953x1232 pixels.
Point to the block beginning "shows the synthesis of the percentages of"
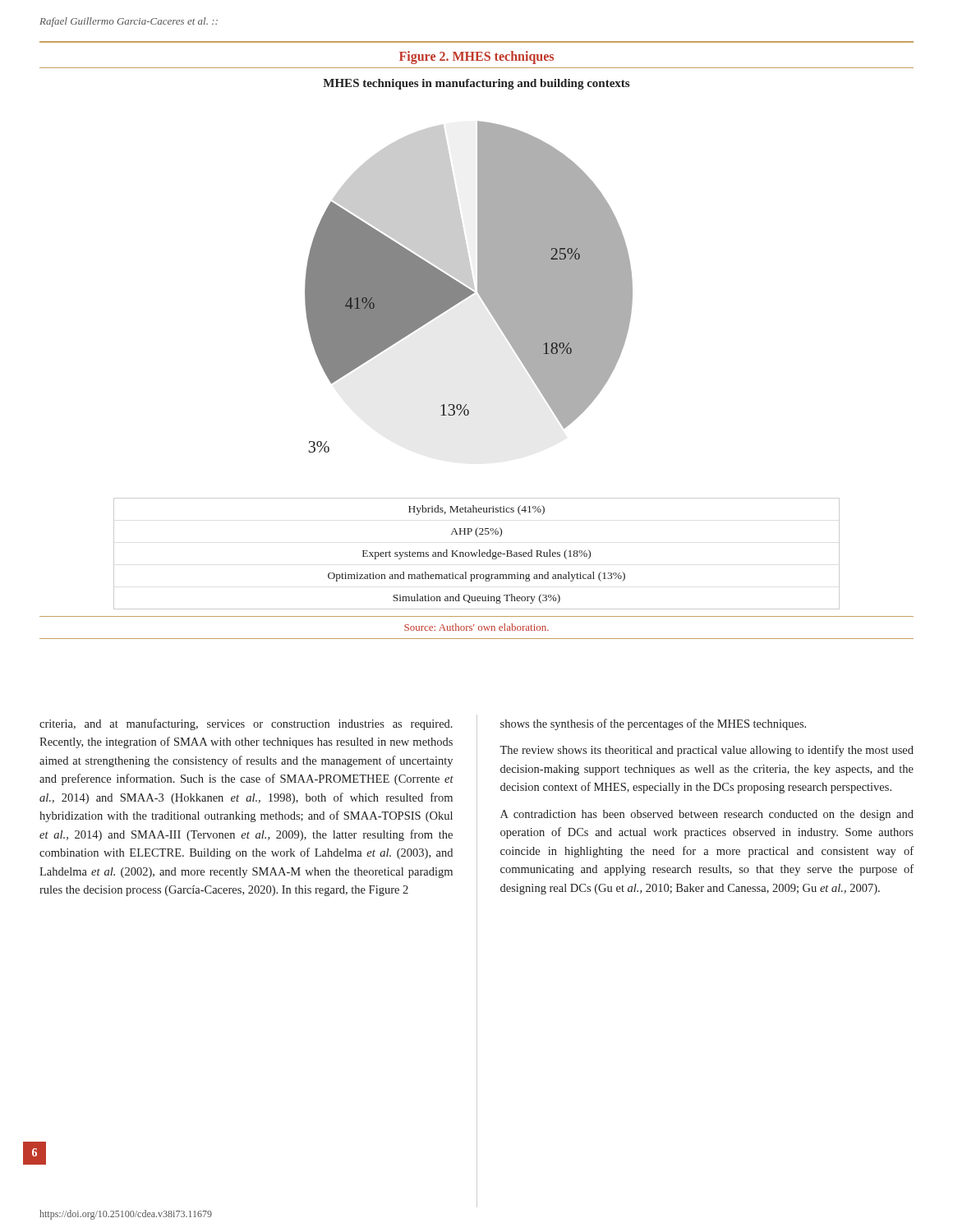point(707,806)
